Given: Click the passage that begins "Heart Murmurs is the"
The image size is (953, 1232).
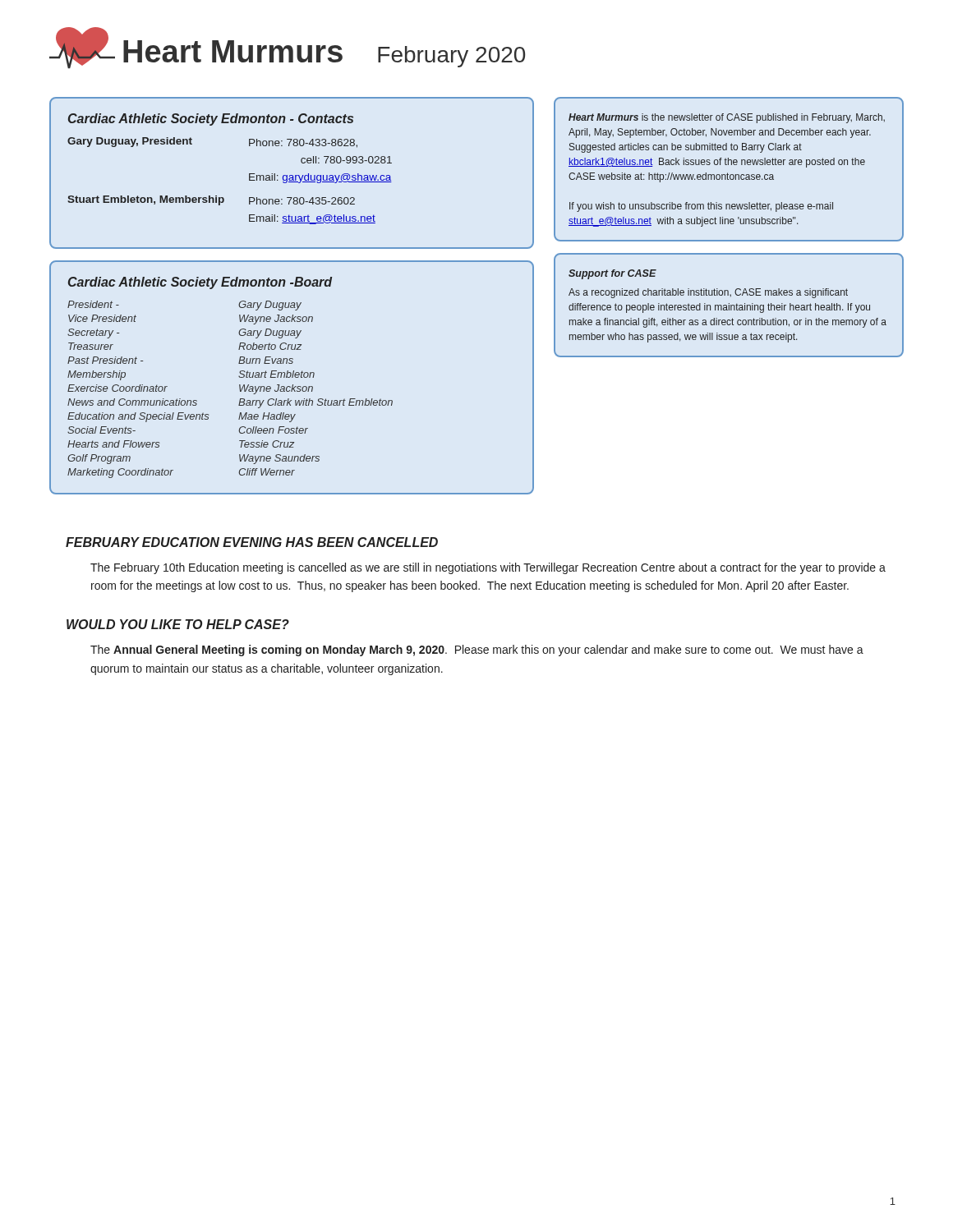Looking at the screenshot, I should coord(727,169).
